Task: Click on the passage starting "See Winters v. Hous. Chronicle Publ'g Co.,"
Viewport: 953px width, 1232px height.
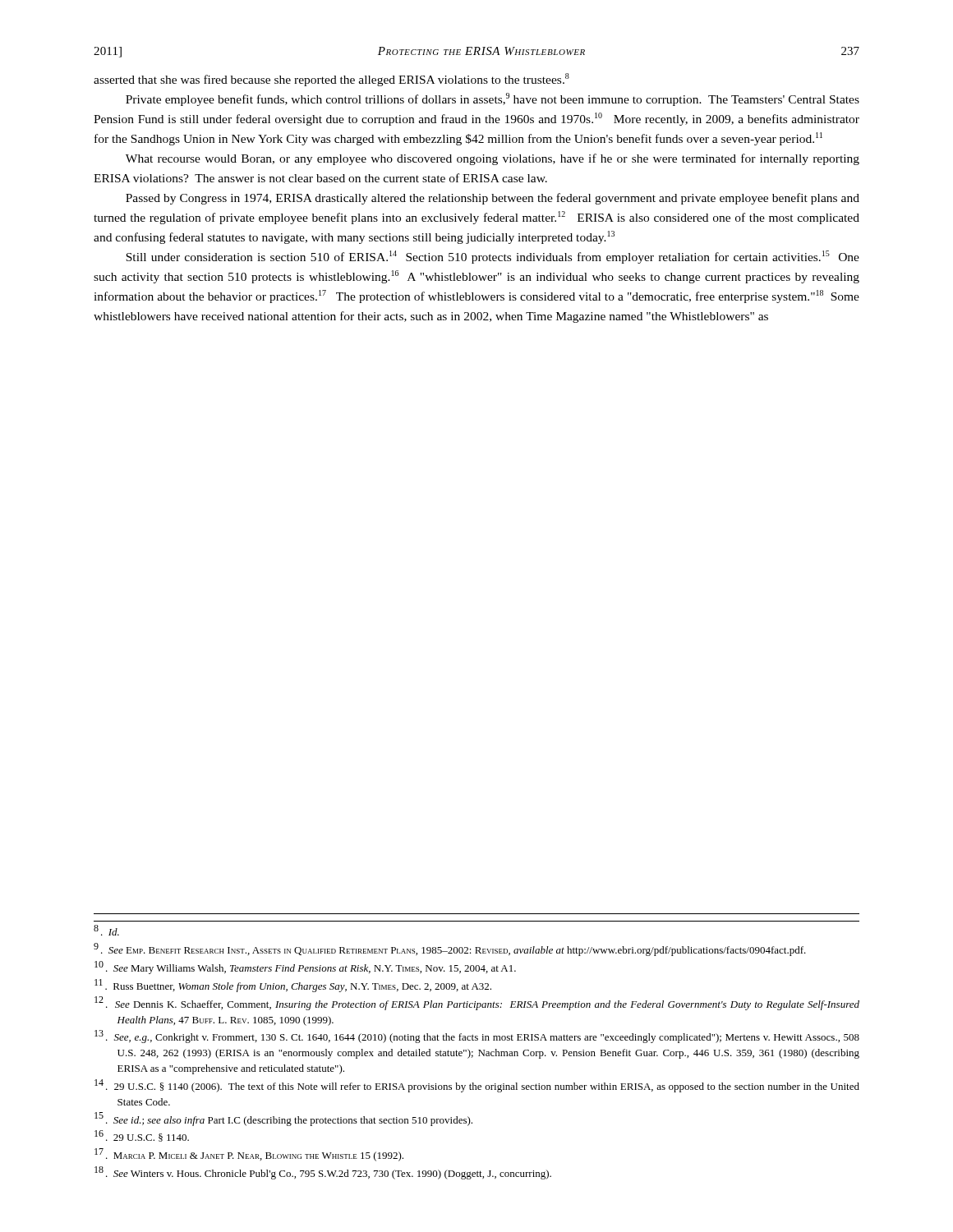Action: (x=323, y=1173)
